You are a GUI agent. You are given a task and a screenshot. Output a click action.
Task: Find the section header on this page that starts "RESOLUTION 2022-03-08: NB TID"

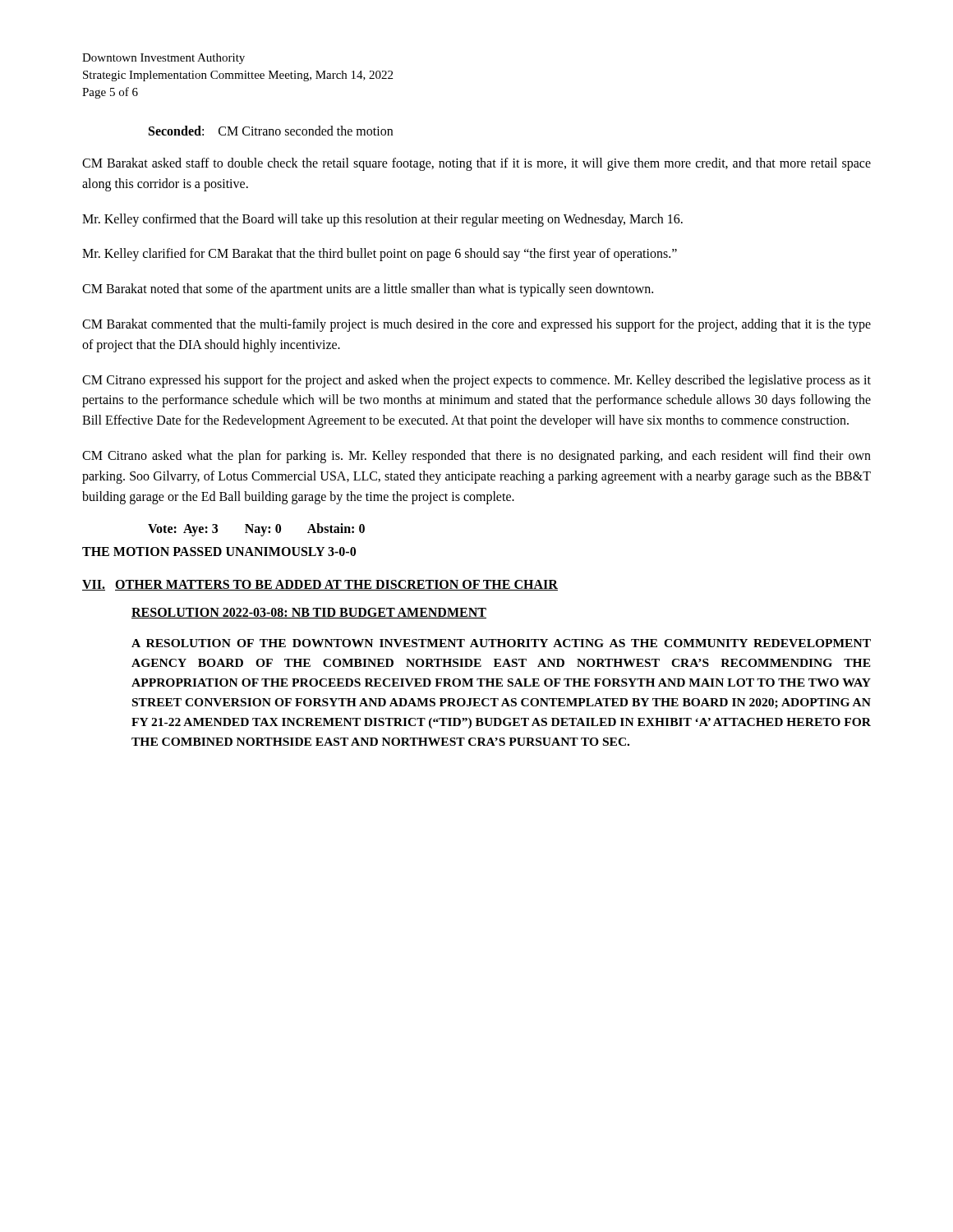click(x=309, y=613)
